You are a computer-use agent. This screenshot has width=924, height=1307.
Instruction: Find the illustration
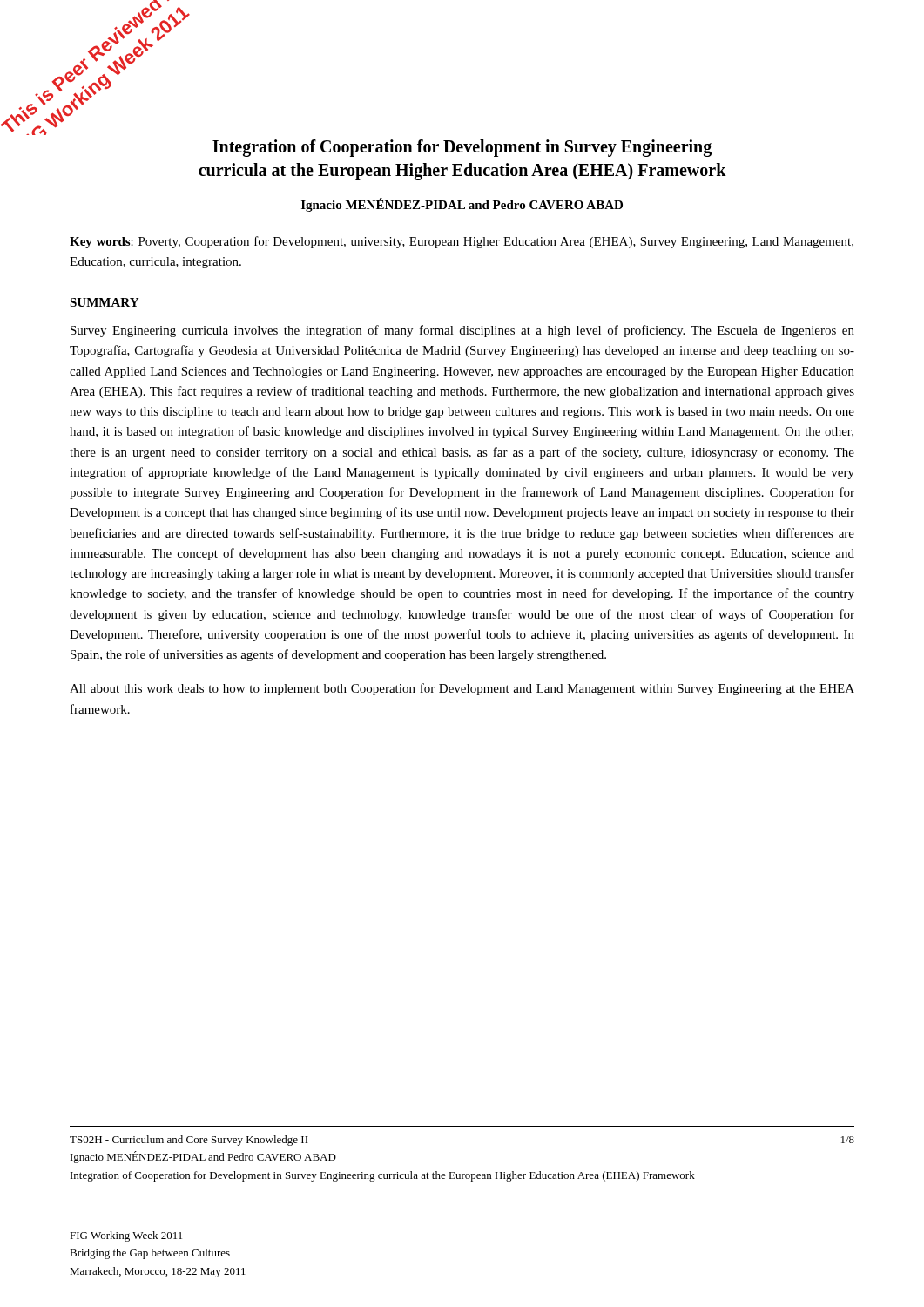coord(122,68)
